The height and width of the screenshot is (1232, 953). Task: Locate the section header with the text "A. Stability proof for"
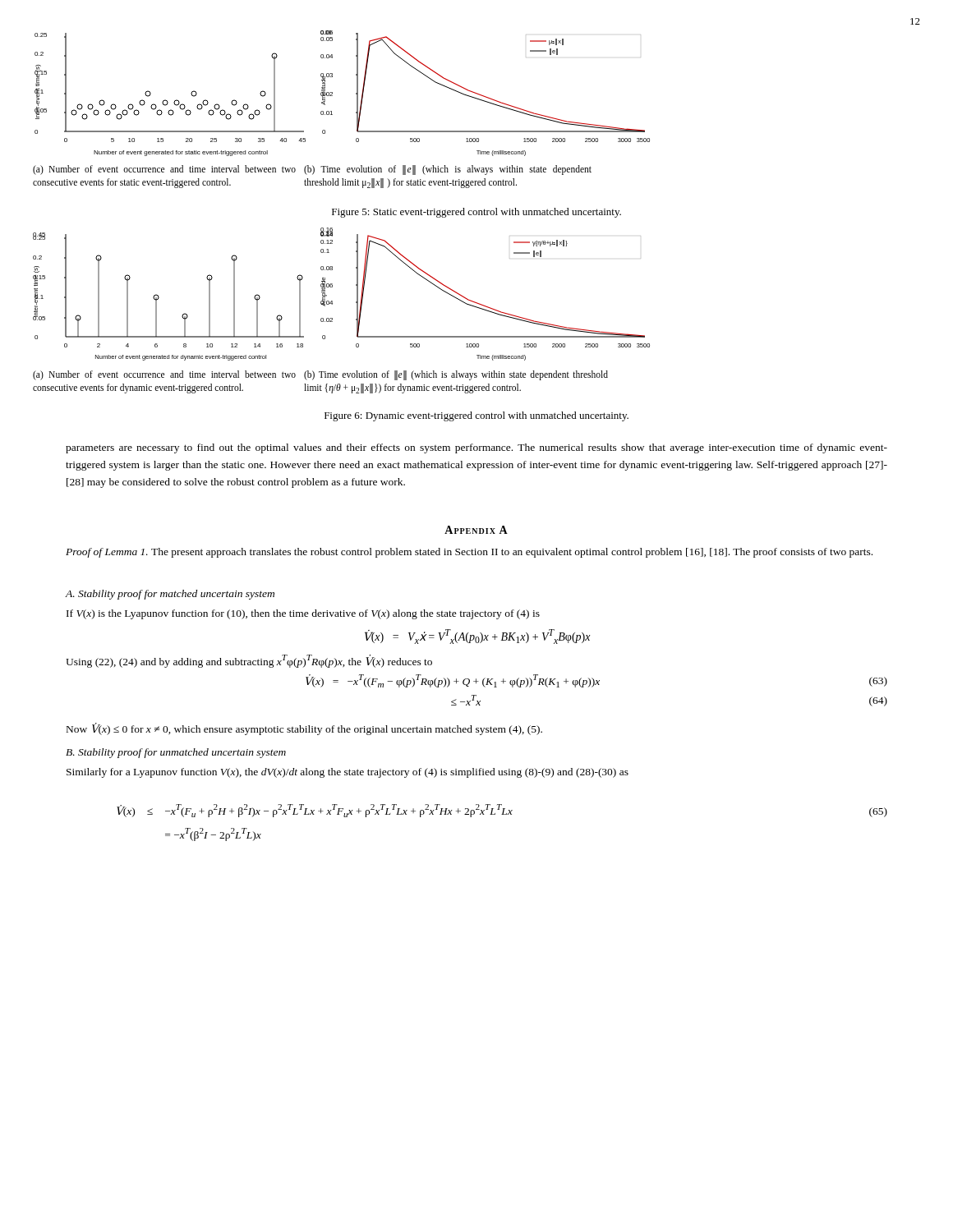[170, 593]
